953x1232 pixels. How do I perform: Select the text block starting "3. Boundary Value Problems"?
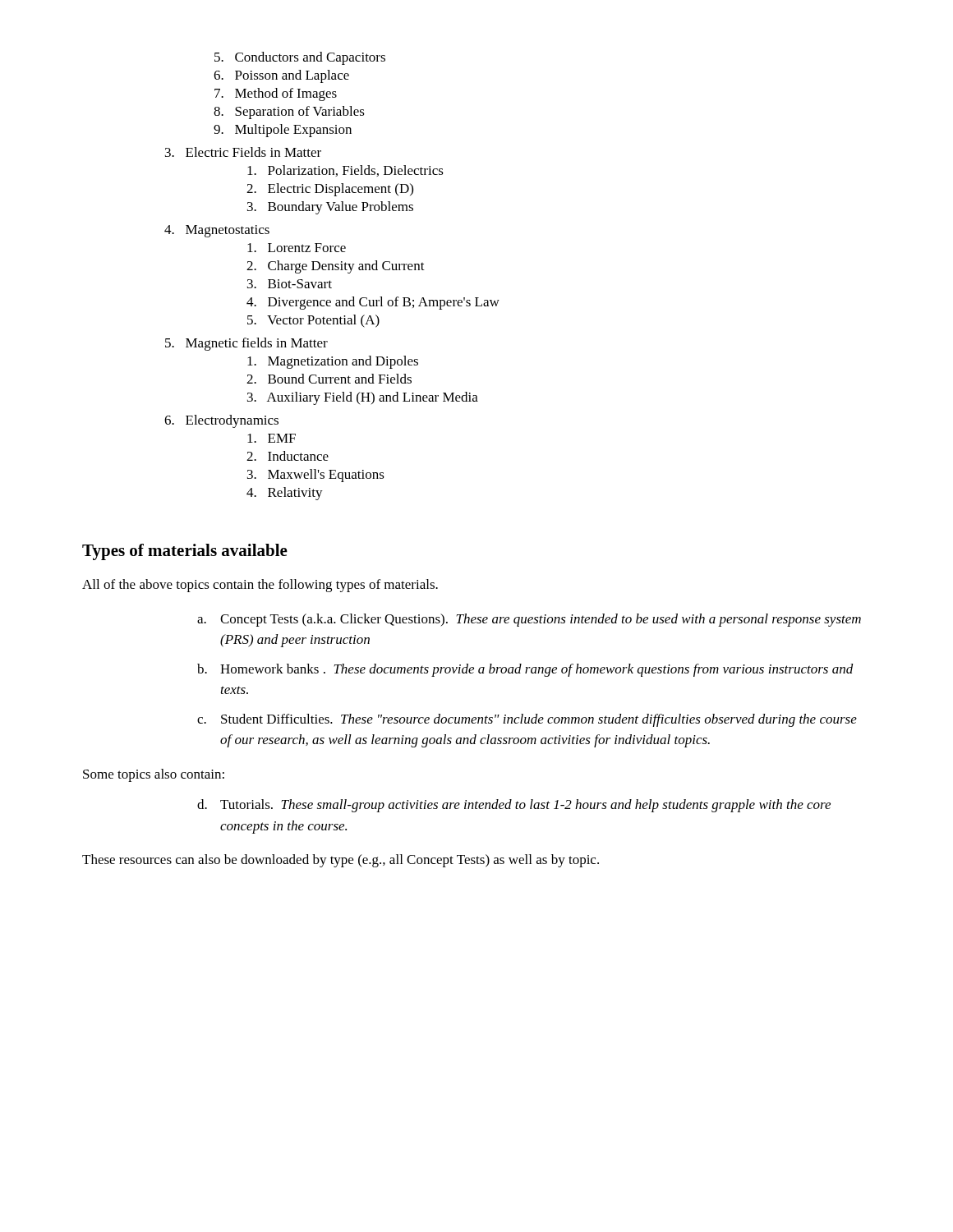pos(330,207)
